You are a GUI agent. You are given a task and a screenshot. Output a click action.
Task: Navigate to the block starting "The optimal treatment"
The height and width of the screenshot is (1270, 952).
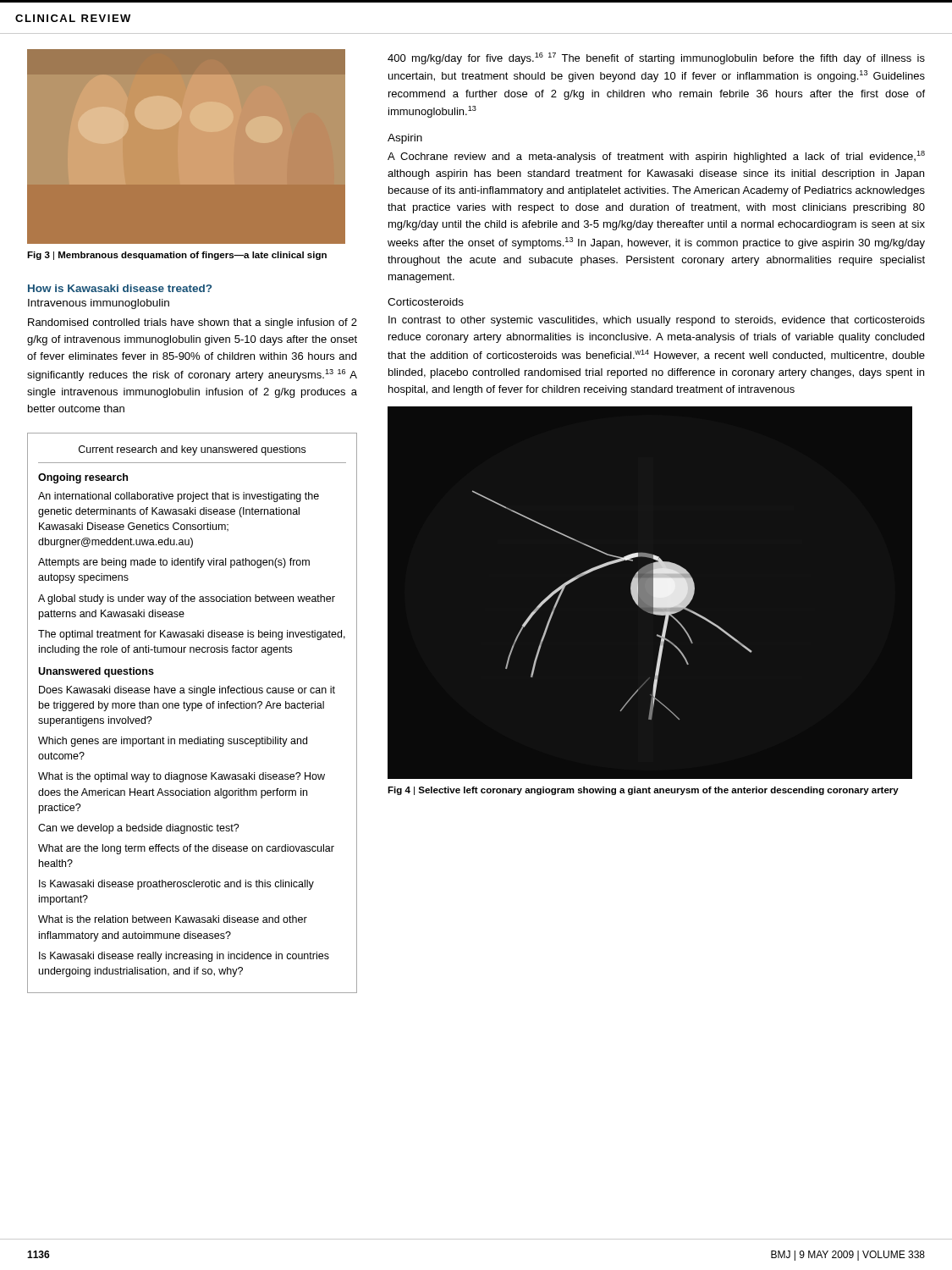192,642
